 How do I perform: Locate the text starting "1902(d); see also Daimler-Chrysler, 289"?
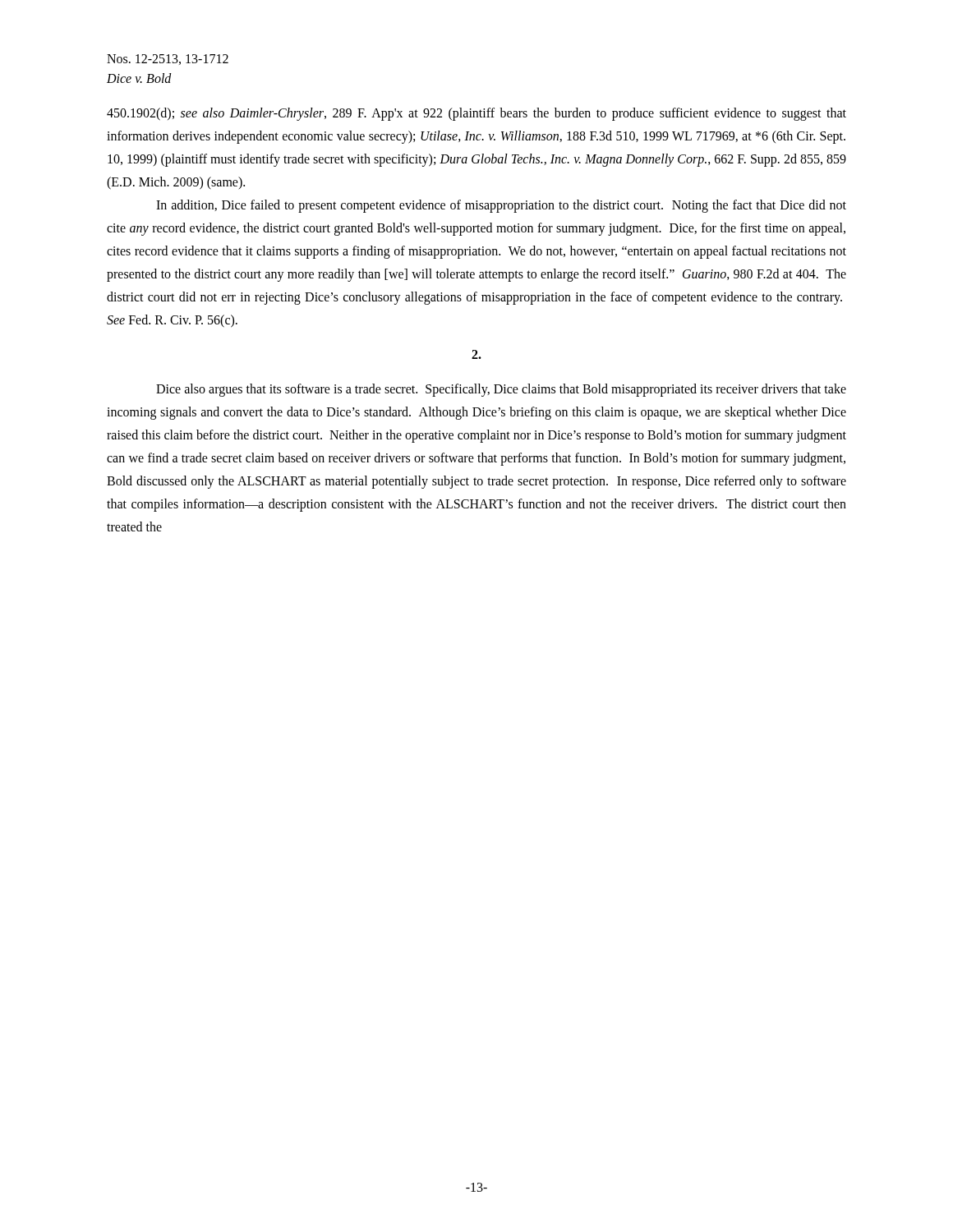476,147
